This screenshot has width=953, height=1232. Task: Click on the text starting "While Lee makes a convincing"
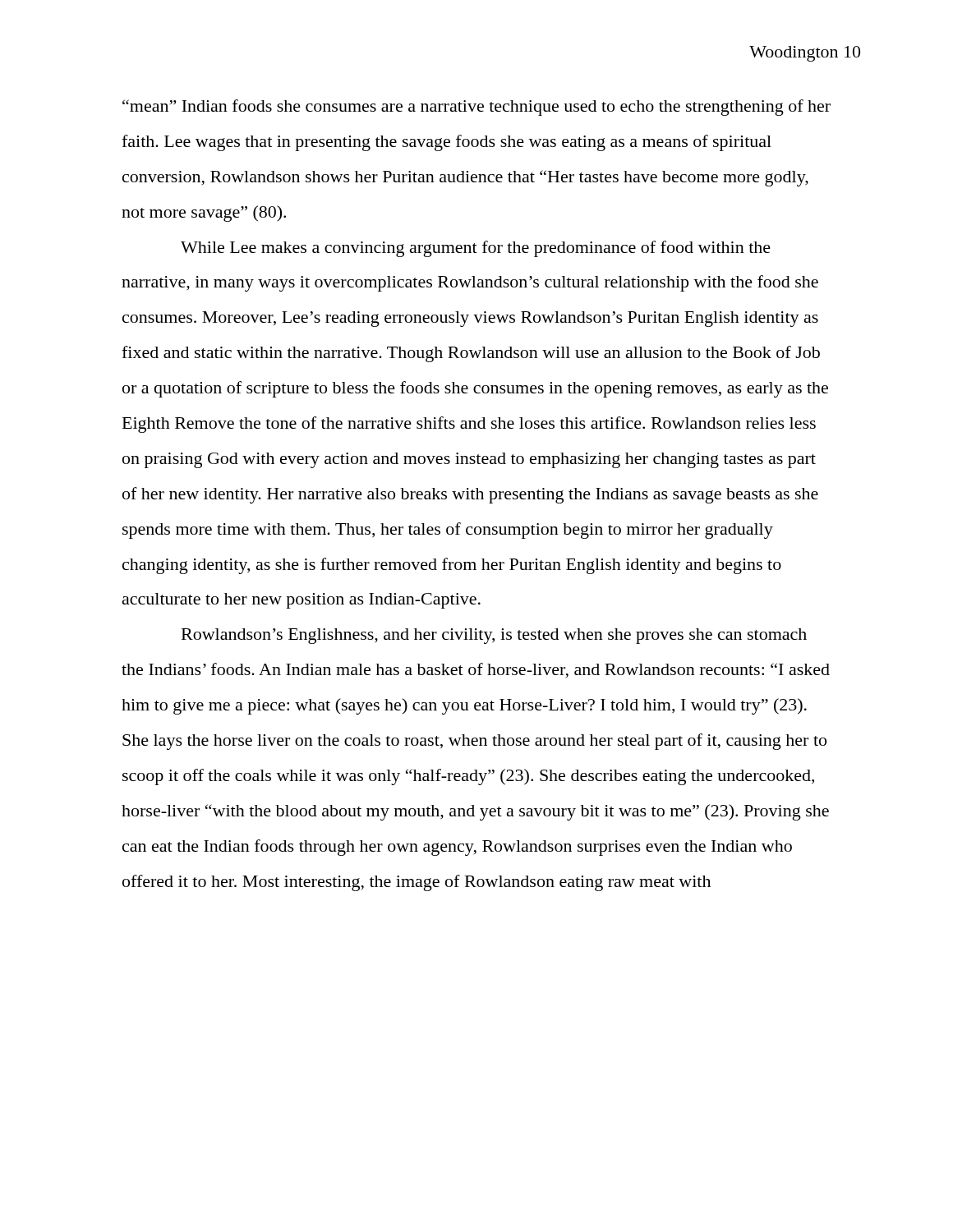pyautogui.click(x=475, y=423)
